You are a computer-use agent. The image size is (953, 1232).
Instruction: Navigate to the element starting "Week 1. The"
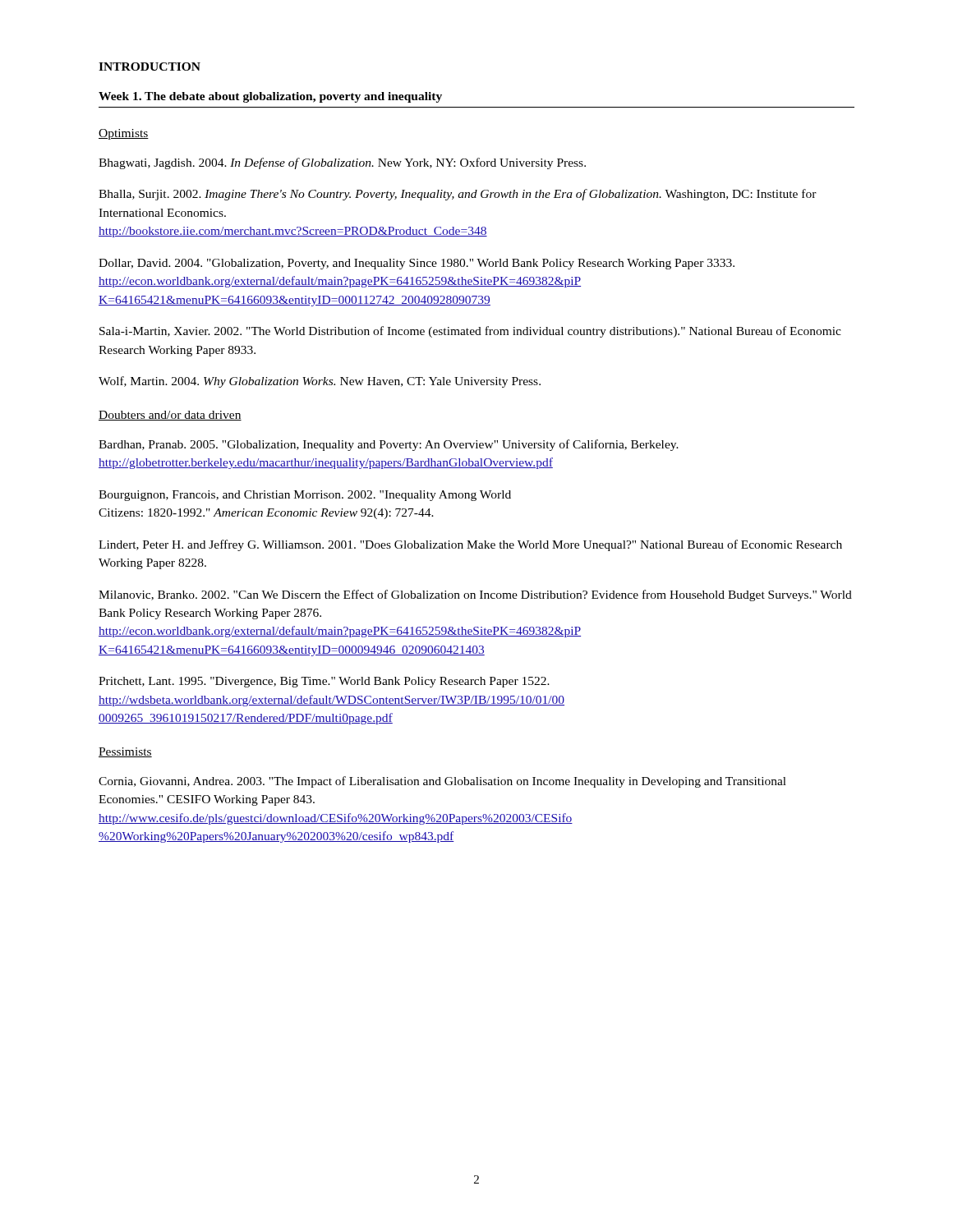270,96
